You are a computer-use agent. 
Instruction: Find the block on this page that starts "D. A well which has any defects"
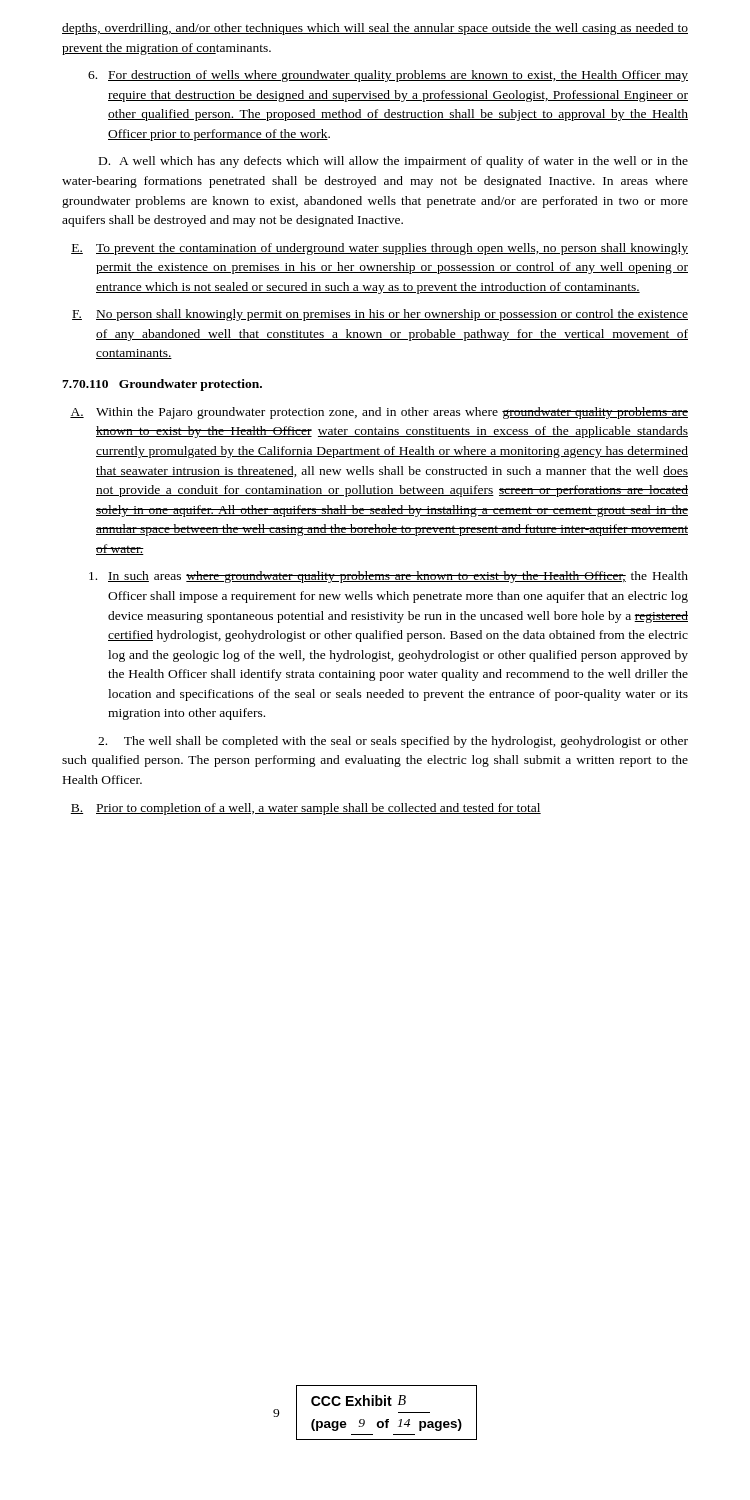click(375, 190)
